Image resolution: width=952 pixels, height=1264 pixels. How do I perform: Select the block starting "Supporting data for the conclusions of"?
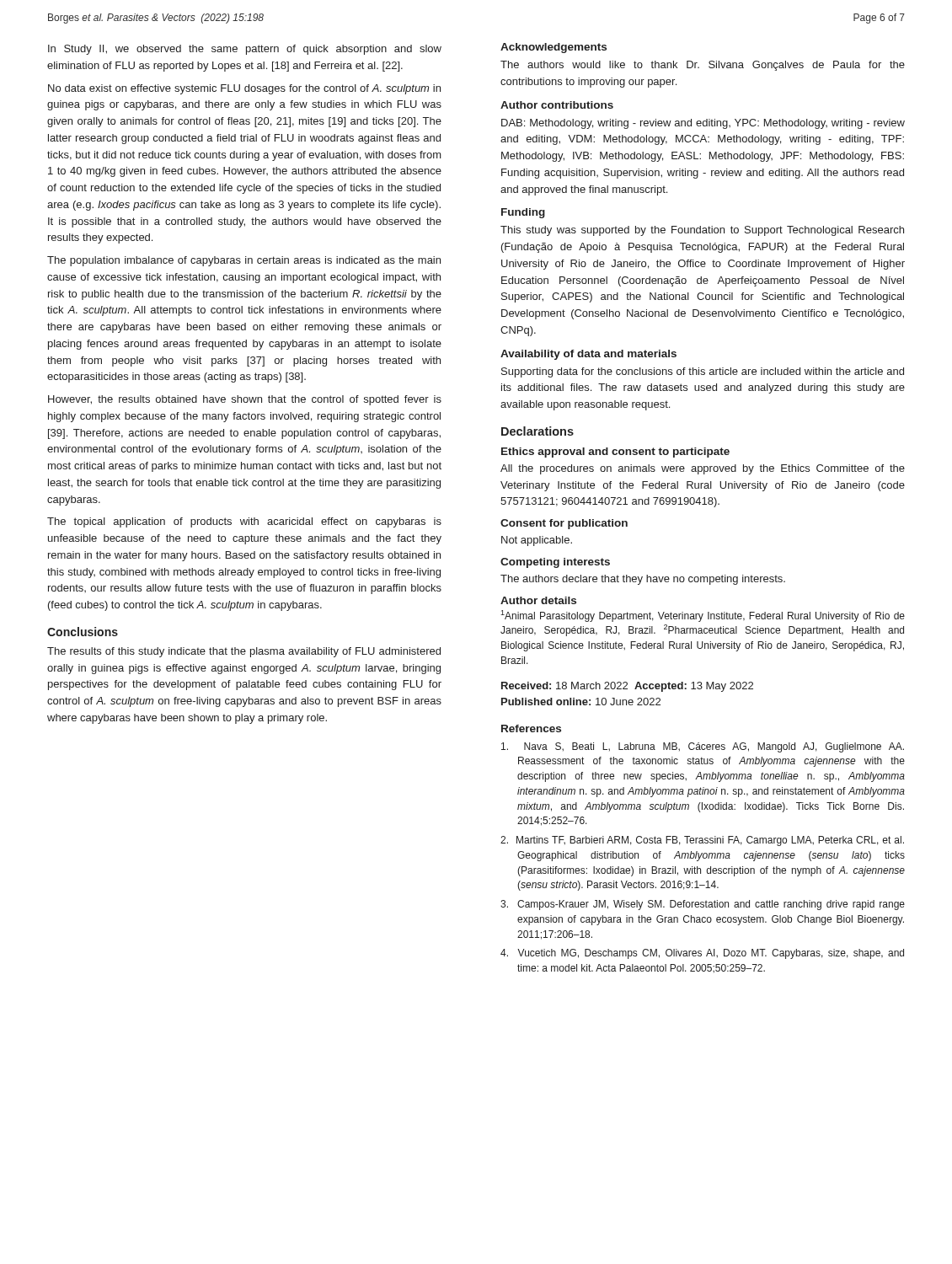(703, 388)
